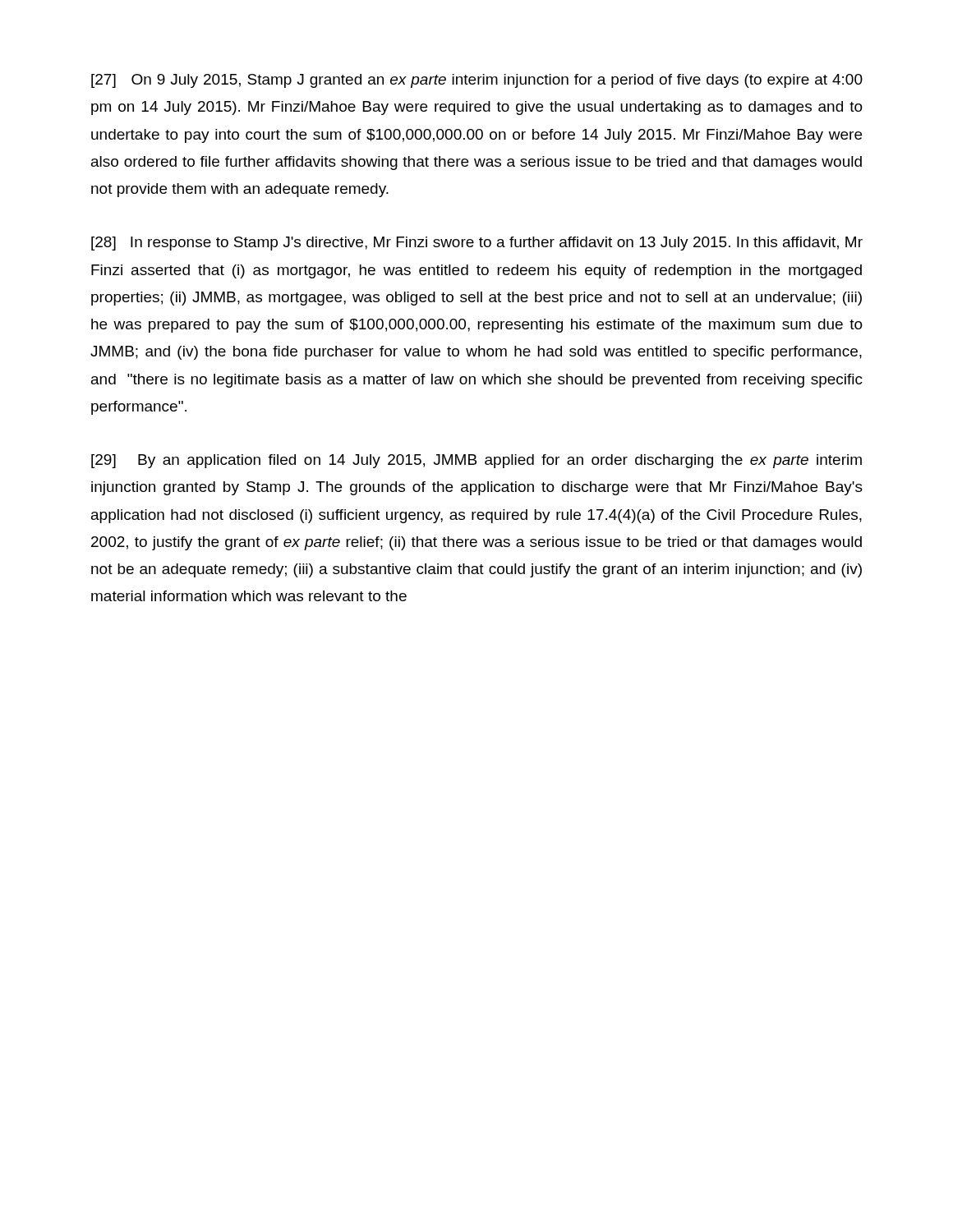This screenshot has width=953, height=1232.
Task: Find the block starting "[29] By an application"
Action: pyautogui.click(x=476, y=528)
